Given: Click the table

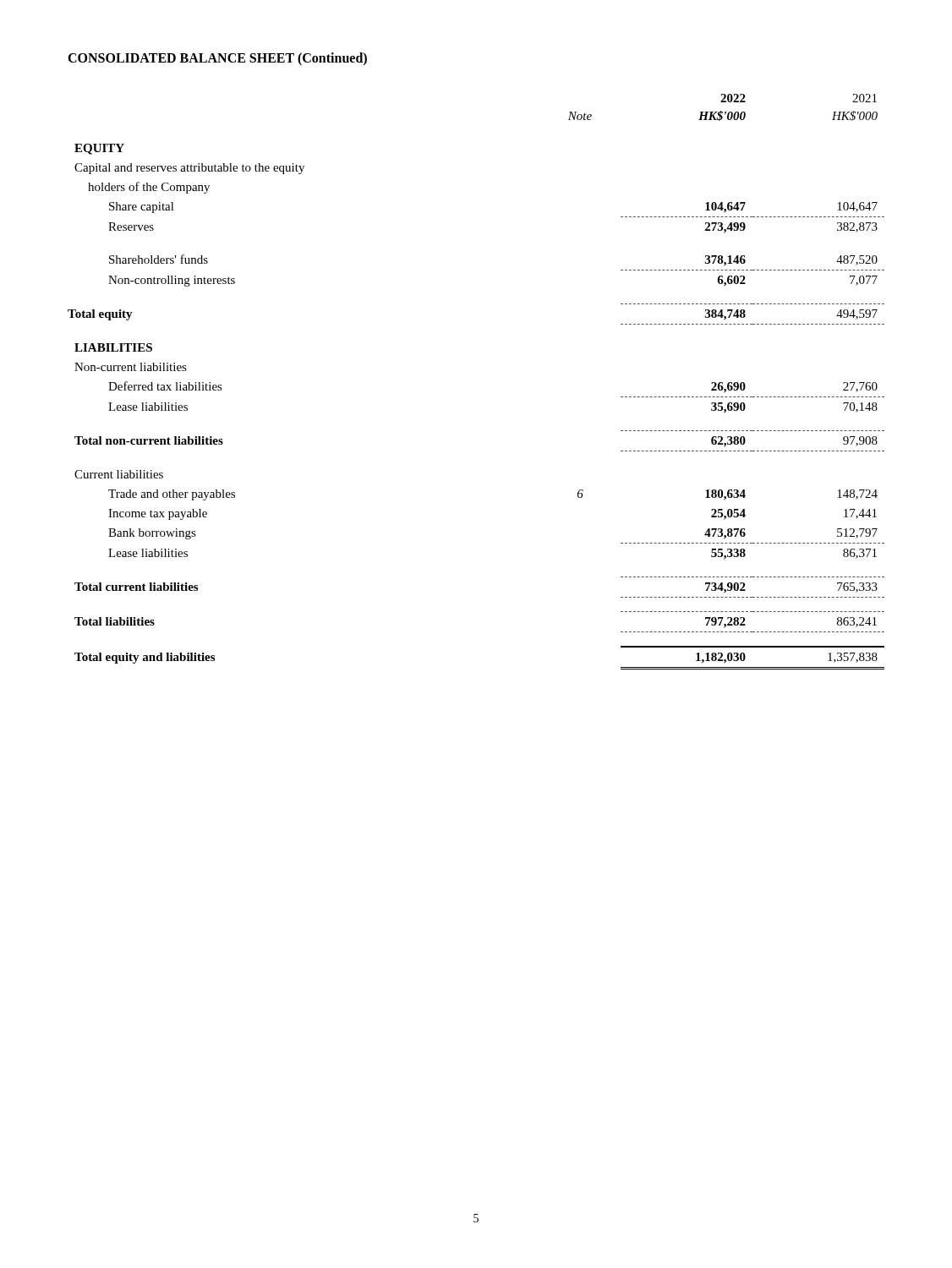Looking at the screenshot, I should coord(476,380).
